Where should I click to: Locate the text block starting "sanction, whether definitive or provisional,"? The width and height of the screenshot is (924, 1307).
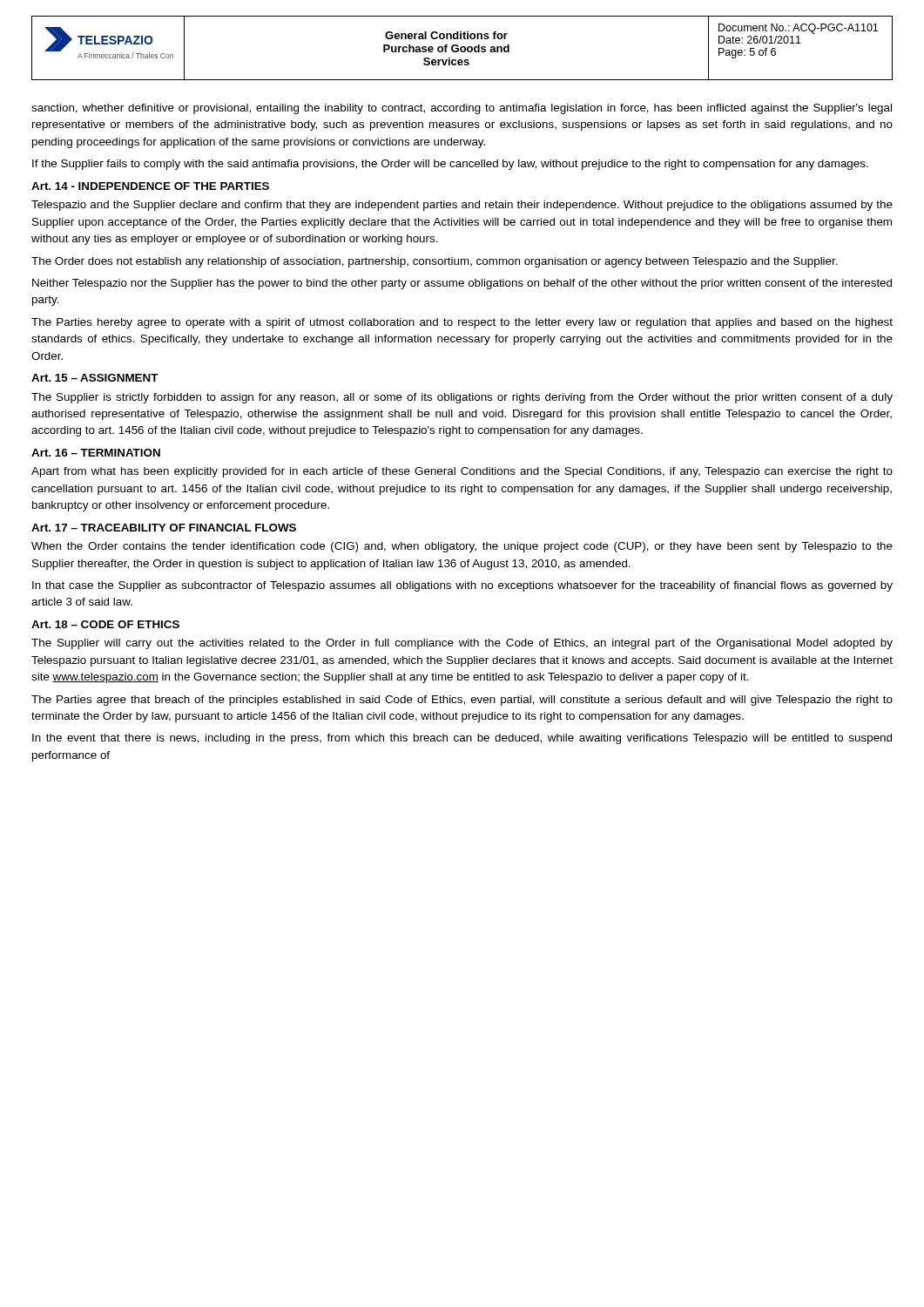462,136
